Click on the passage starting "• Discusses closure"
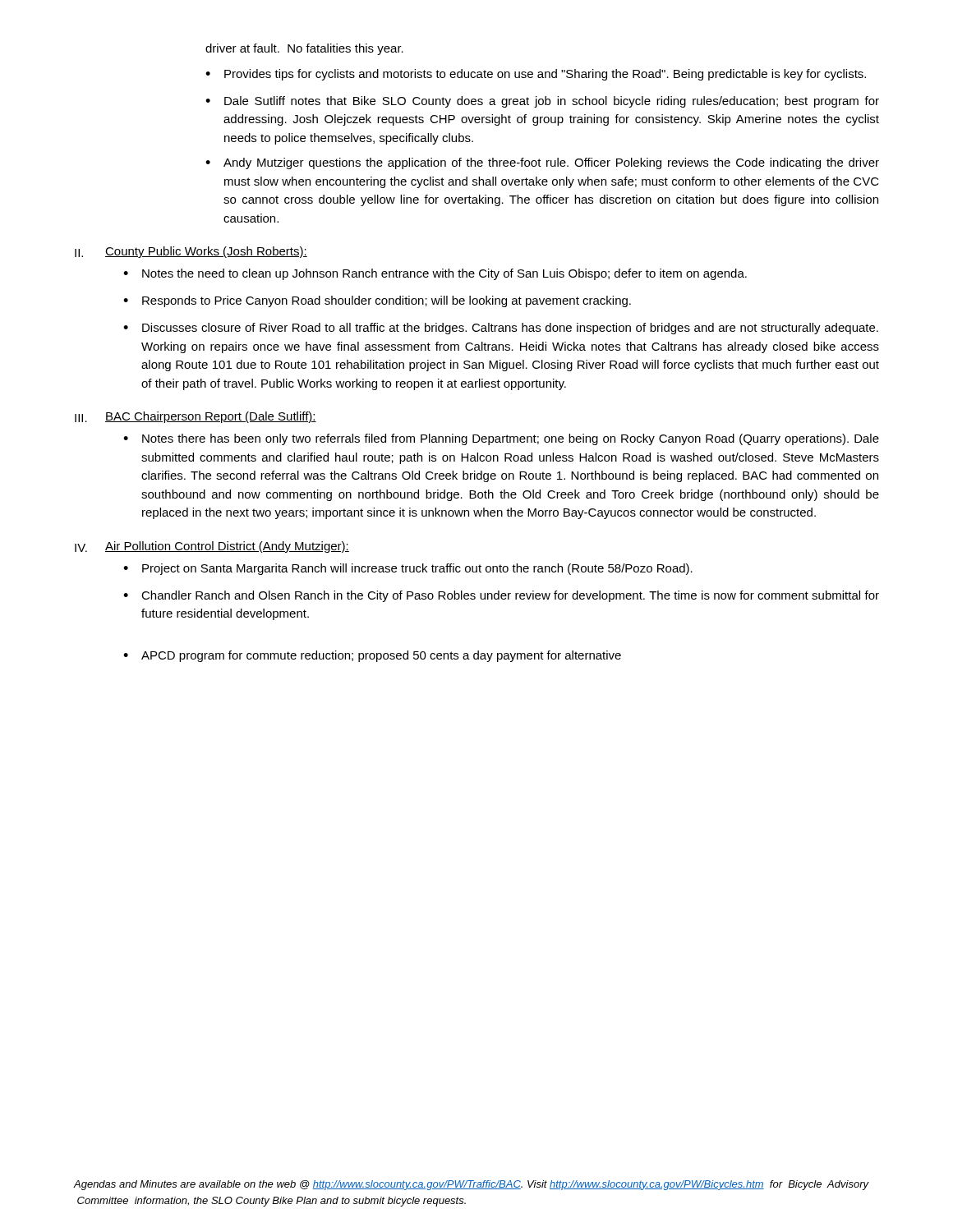The width and height of the screenshot is (953, 1232). point(501,356)
